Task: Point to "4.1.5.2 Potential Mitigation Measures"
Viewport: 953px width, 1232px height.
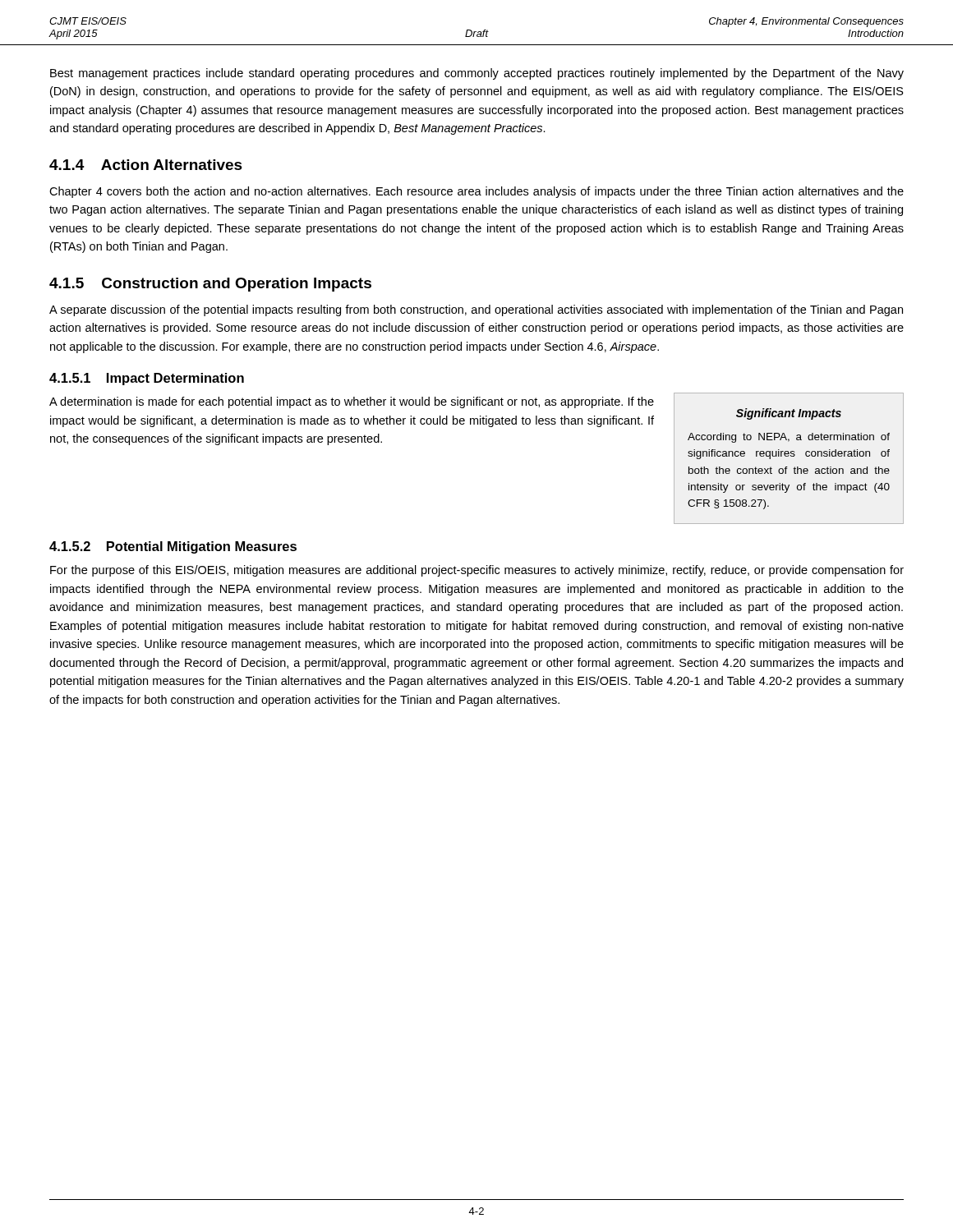Action: [x=173, y=547]
